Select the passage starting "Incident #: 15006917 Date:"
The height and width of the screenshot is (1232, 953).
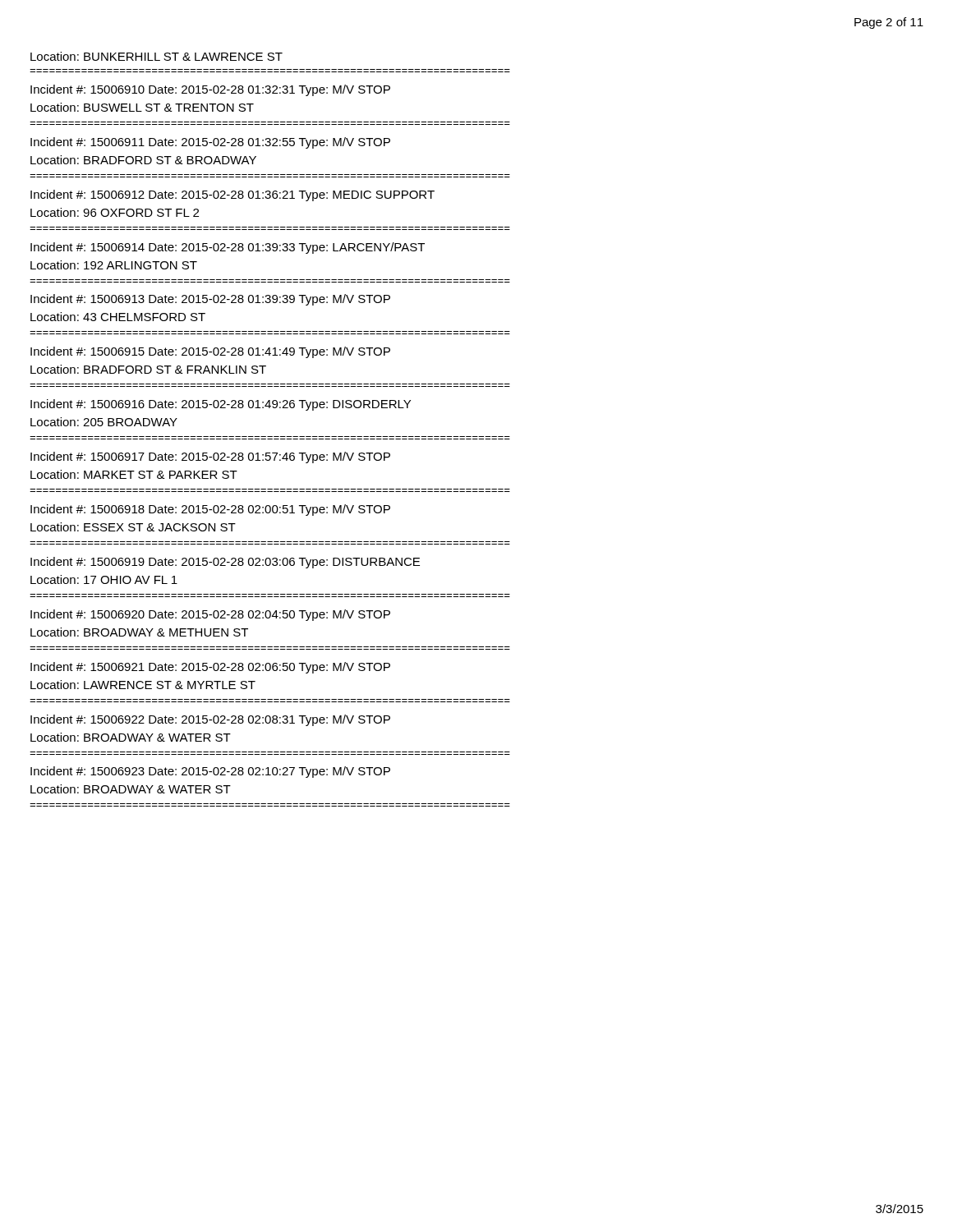[210, 457]
